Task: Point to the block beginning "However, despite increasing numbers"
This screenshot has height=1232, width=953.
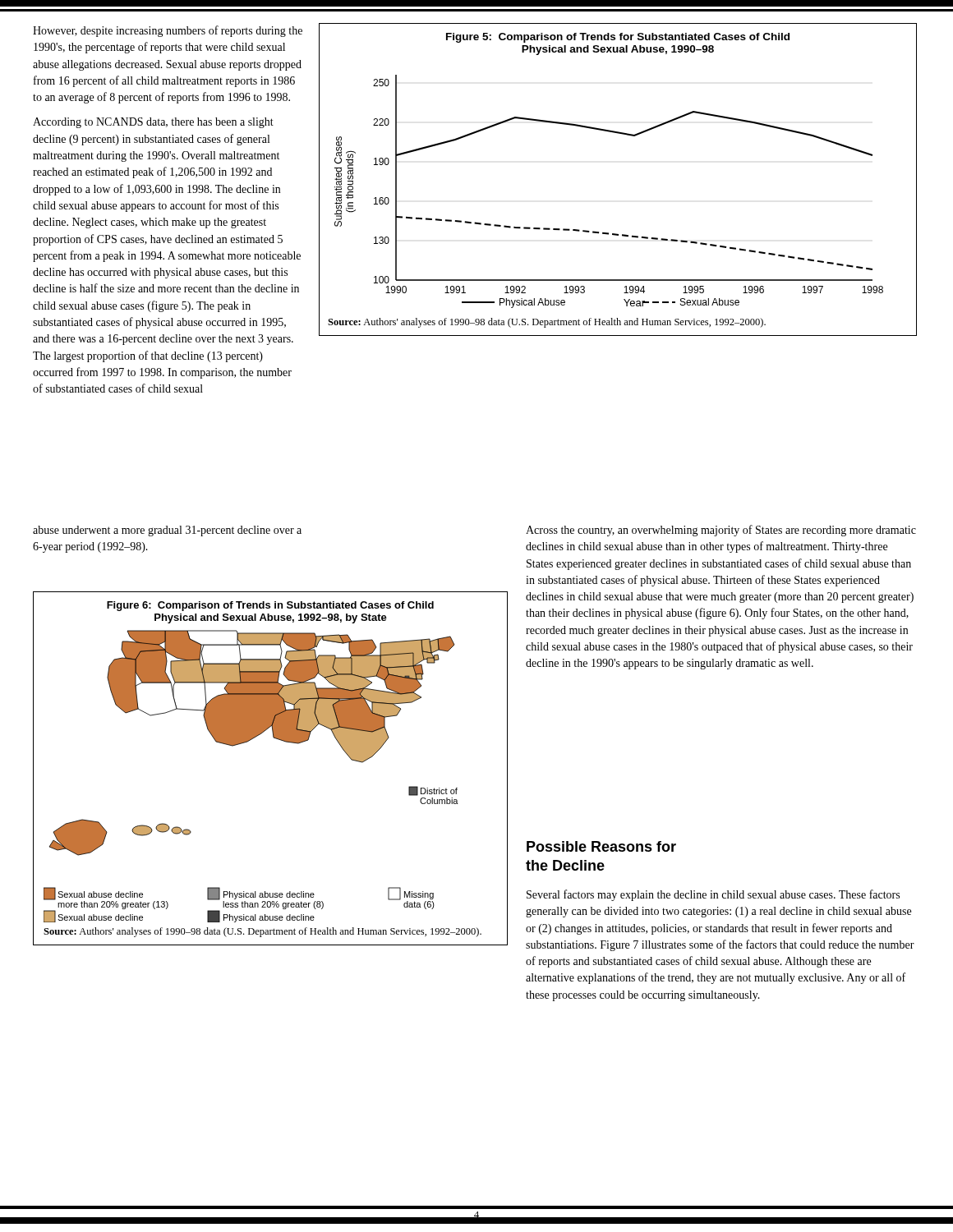Action: [168, 210]
